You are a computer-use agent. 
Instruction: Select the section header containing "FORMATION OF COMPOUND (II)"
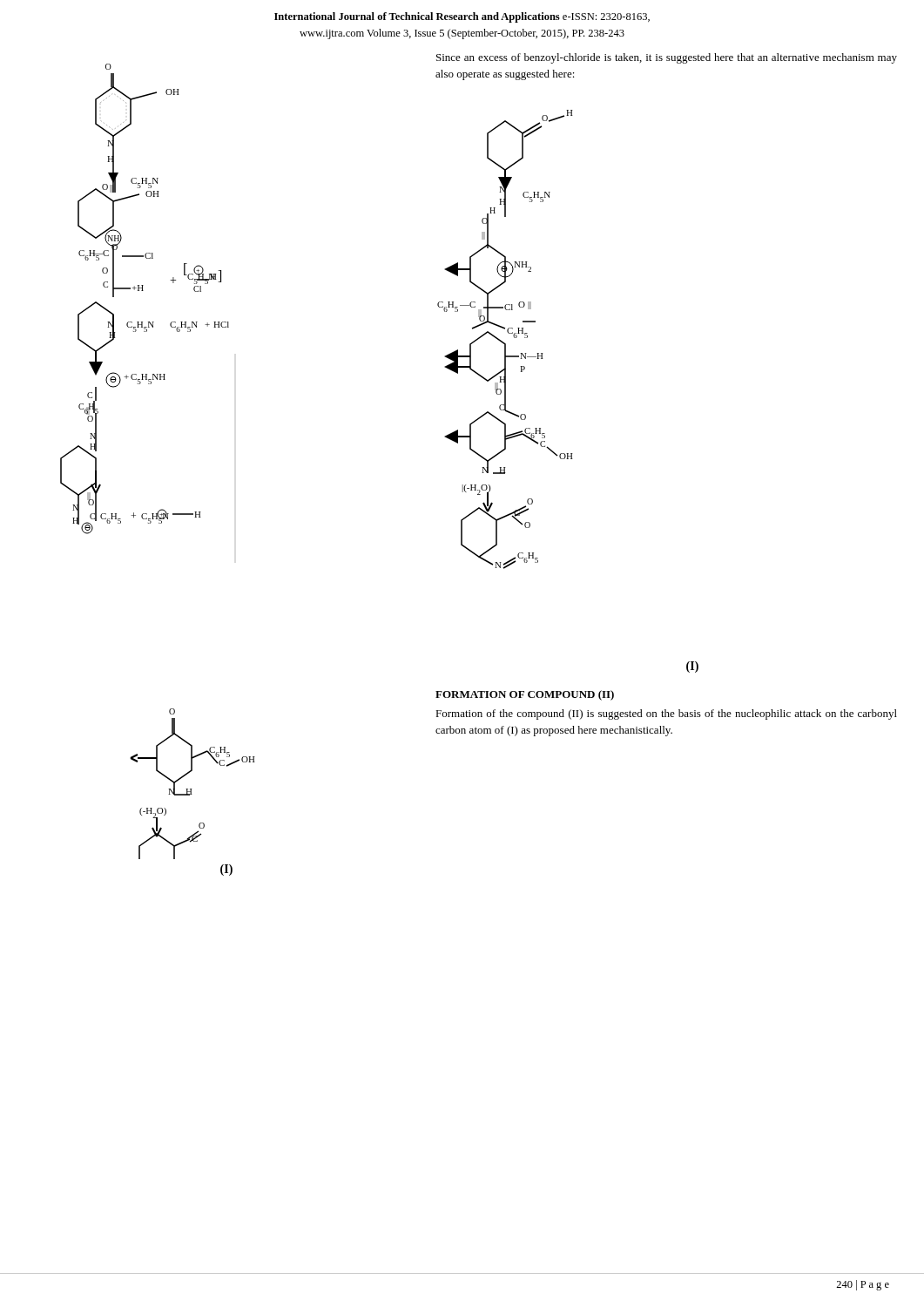(x=525, y=694)
